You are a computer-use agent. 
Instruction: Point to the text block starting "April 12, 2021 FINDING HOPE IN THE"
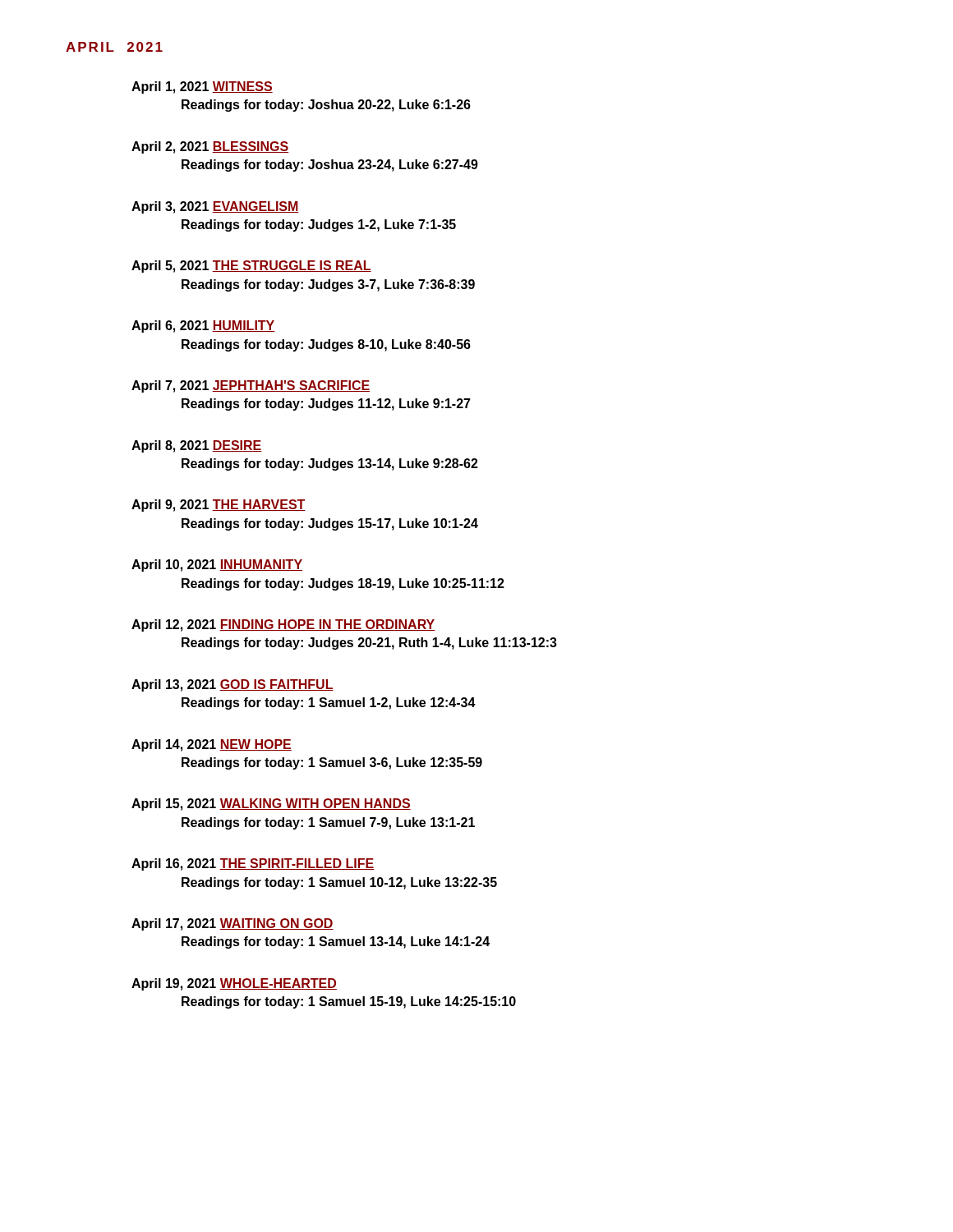[x=501, y=634]
